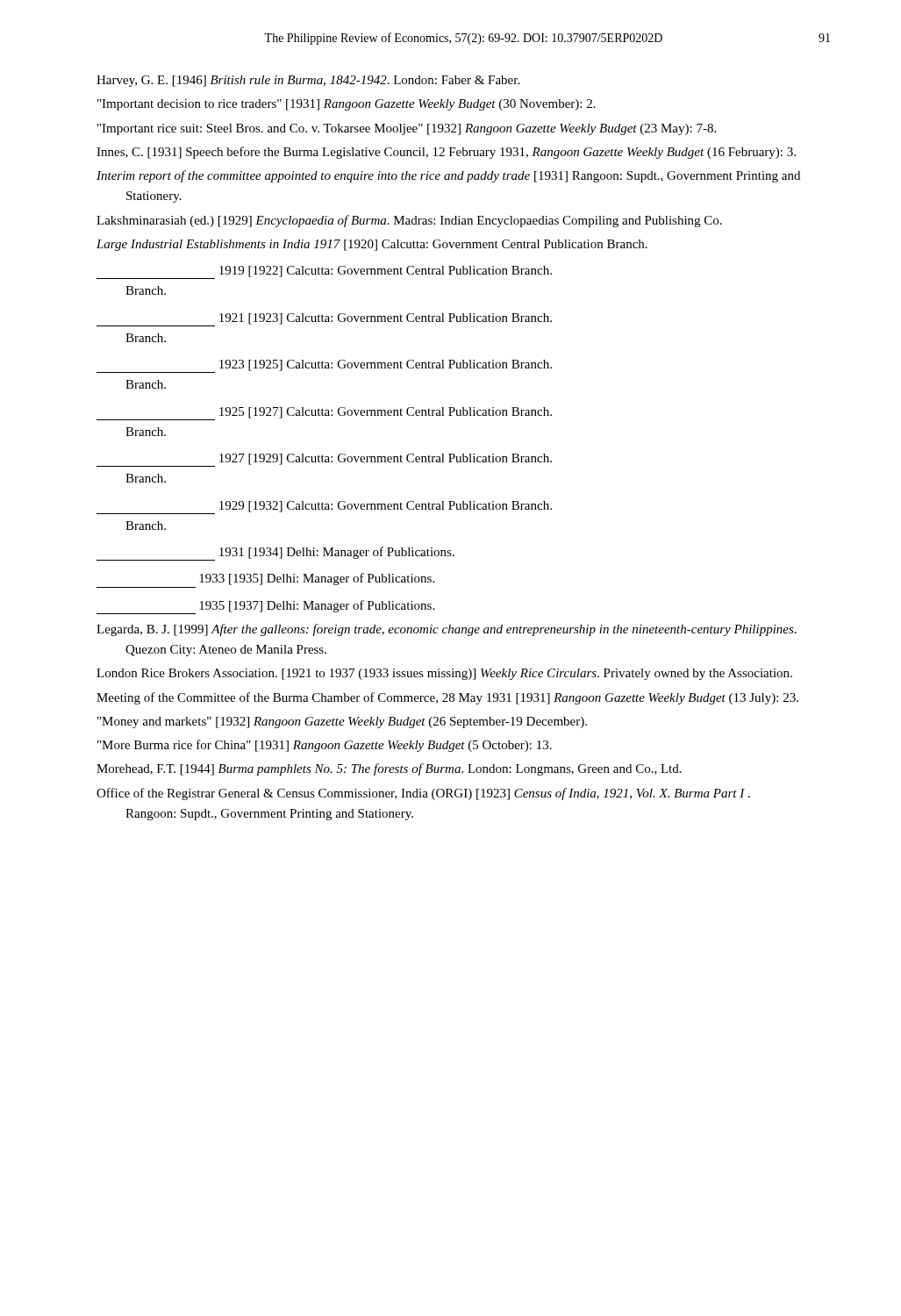The height and width of the screenshot is (1316, 901).
Task: Navigate to the block starting "1935 [1937] Delhi:"
Action: pyautogui.click(x=266, y=603)
